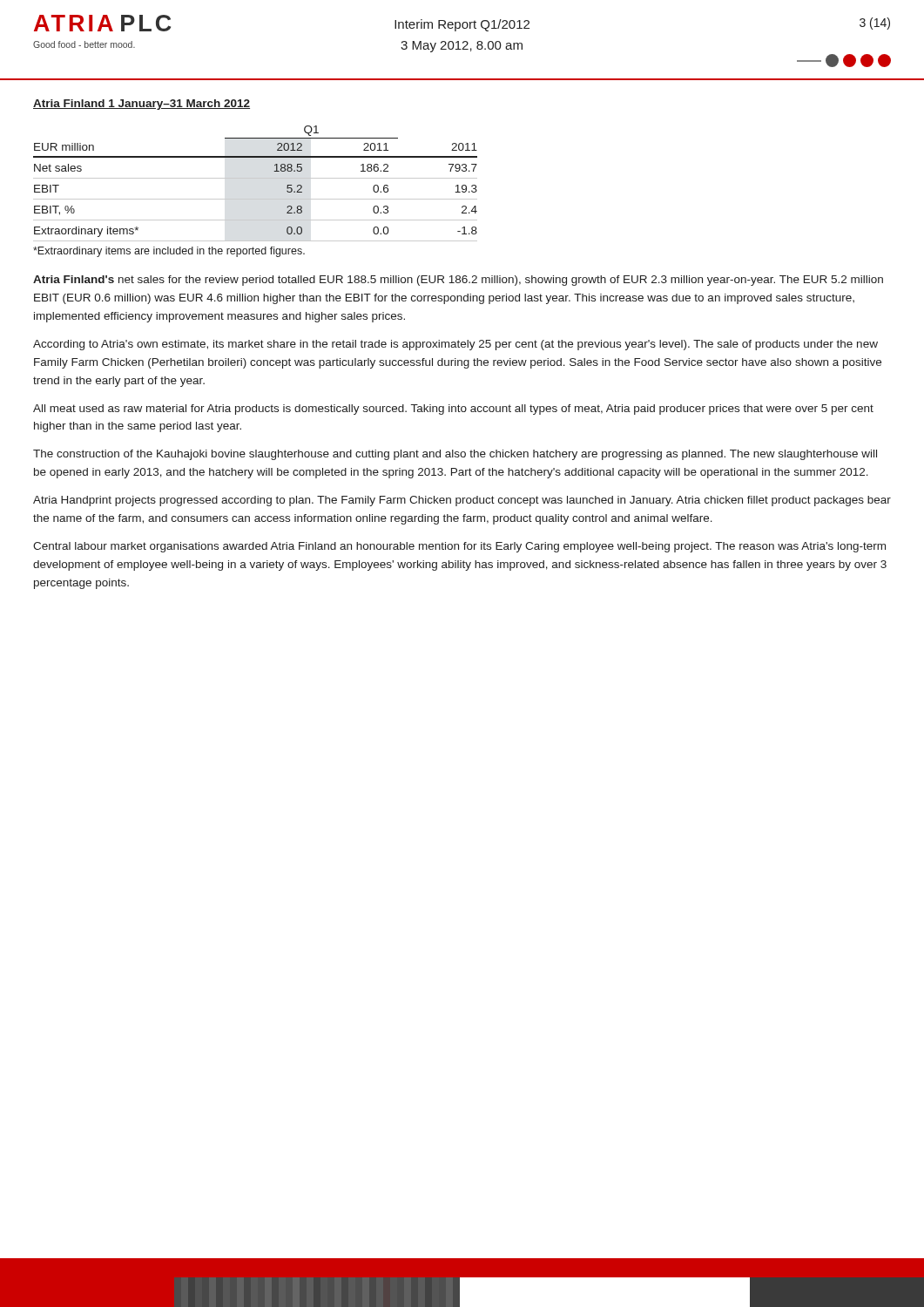The height and width of the screenshot is (1307, 924).
Task: Find the text block that says "Central labour market organisations awarded"
Action: [460, 564]
